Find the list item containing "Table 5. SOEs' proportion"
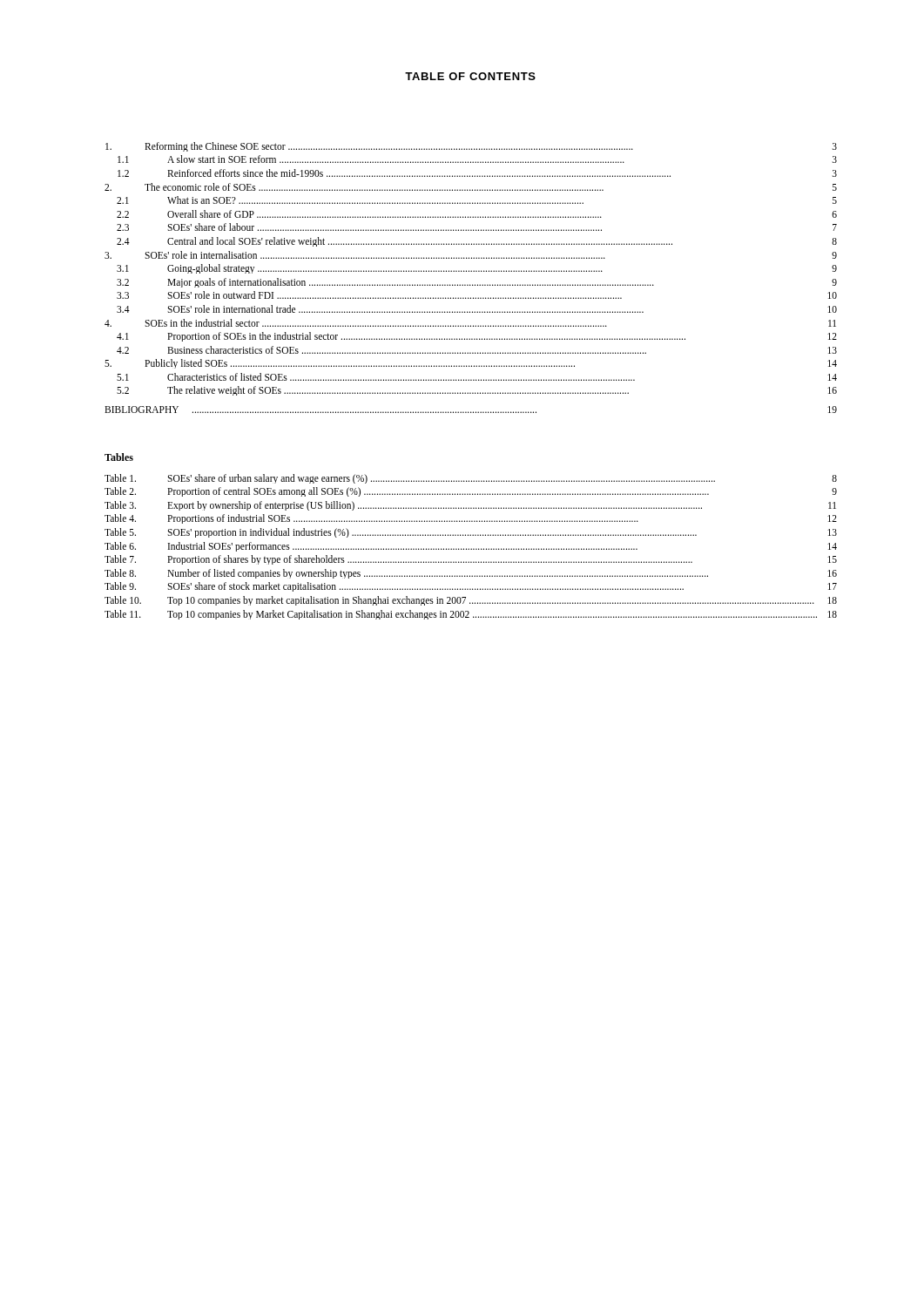The height and width of the screenshot is (1307, 924). pos(471,532)
